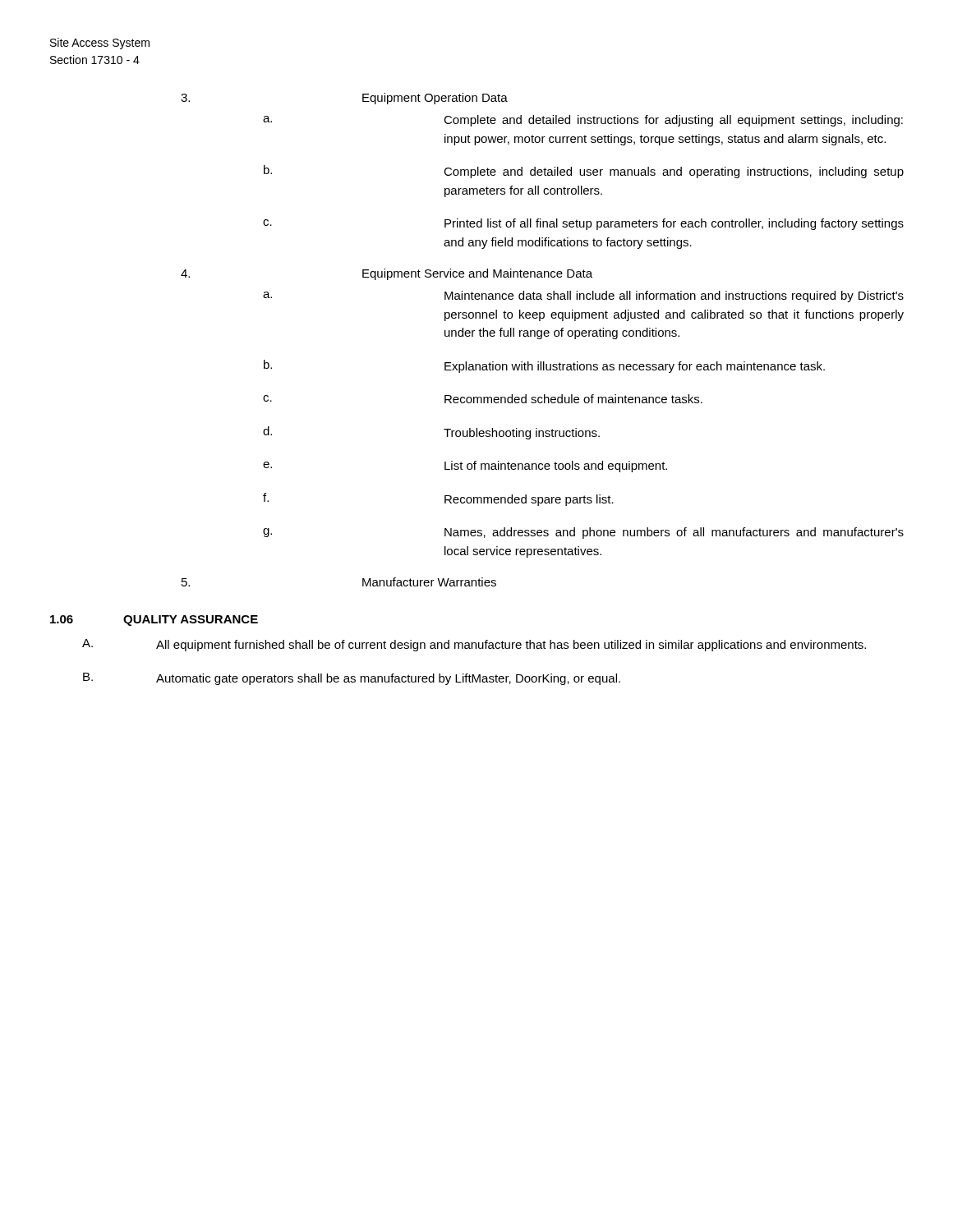Locate the list item that reads "3. Equipment Operation Data"
The height and width of the screenshot is (1232, 953).
point(476,97)
